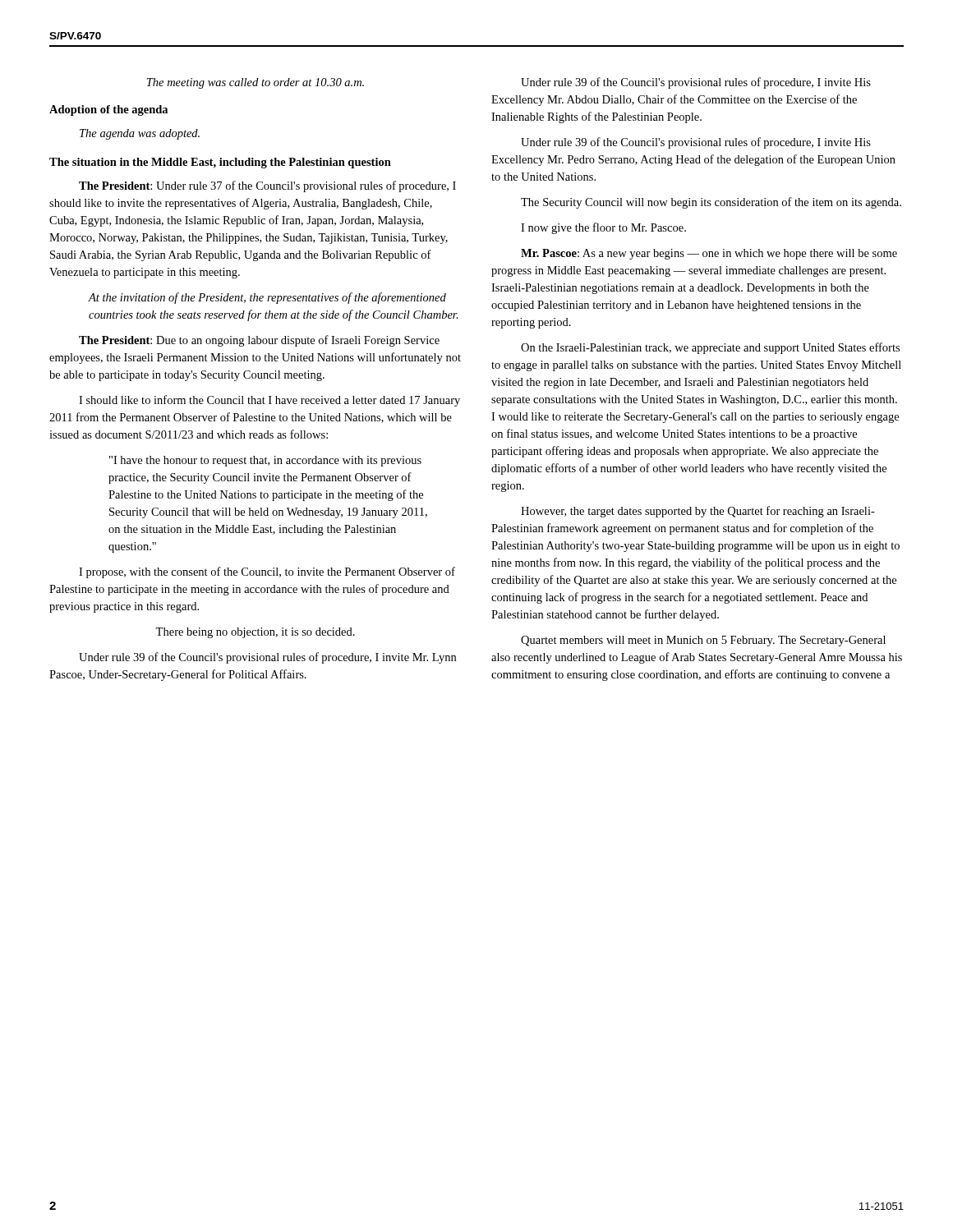Point to the text block starting "The Security Council will now begin its"

point(711,202)
